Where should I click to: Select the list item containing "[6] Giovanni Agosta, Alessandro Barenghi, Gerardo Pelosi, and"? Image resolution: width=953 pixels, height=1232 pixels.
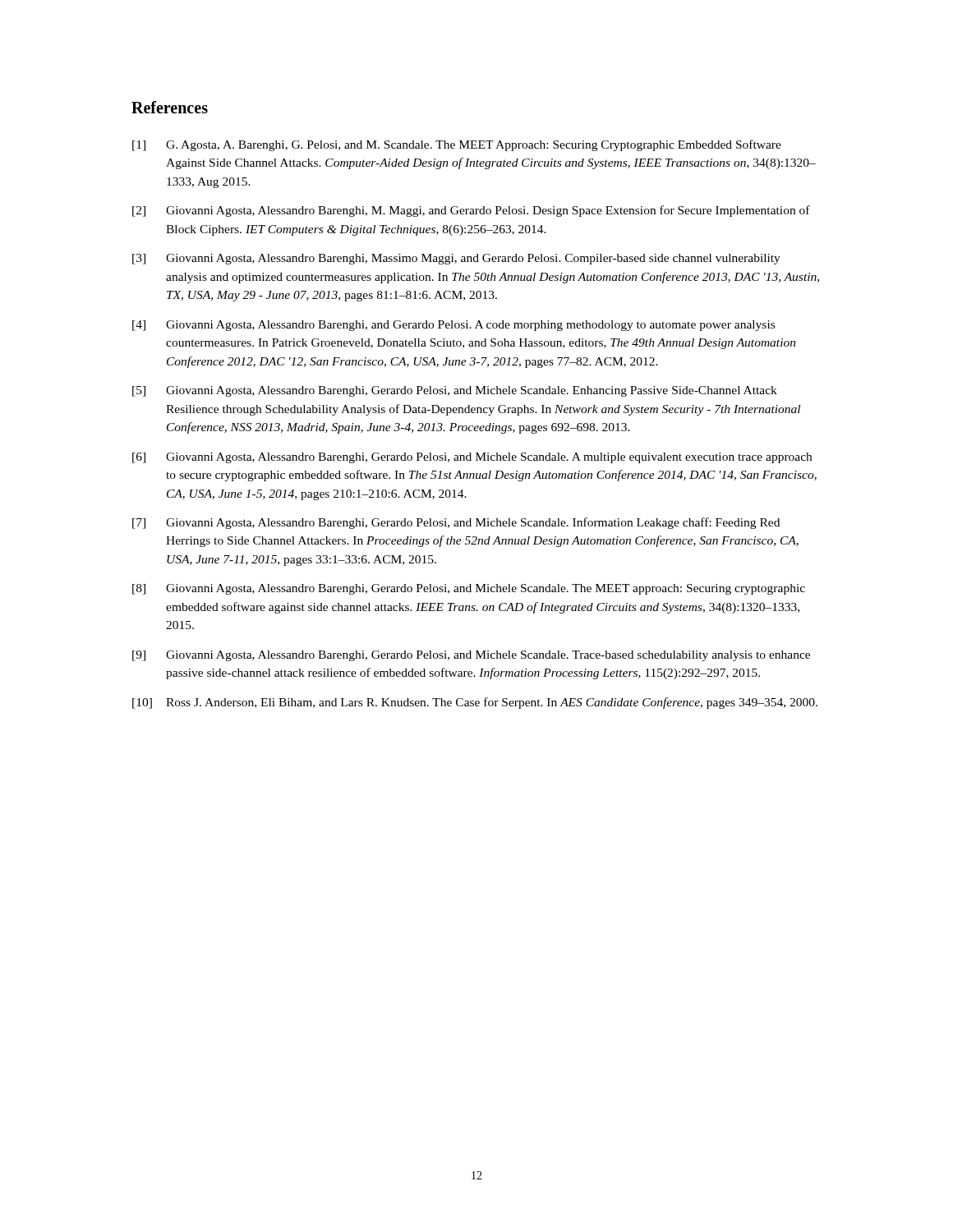coord(476,475)
